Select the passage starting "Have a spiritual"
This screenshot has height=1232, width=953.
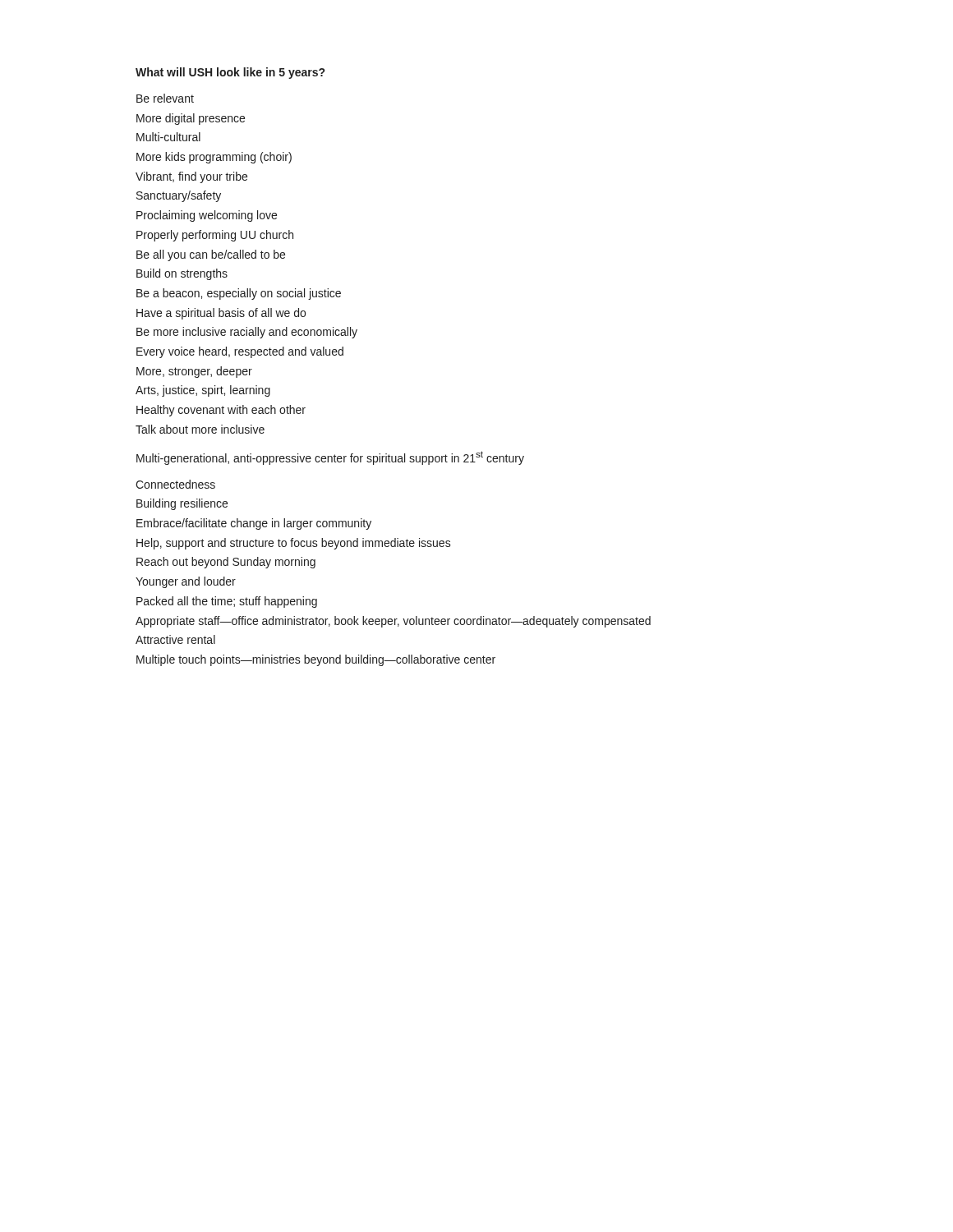tap(221, 313)
